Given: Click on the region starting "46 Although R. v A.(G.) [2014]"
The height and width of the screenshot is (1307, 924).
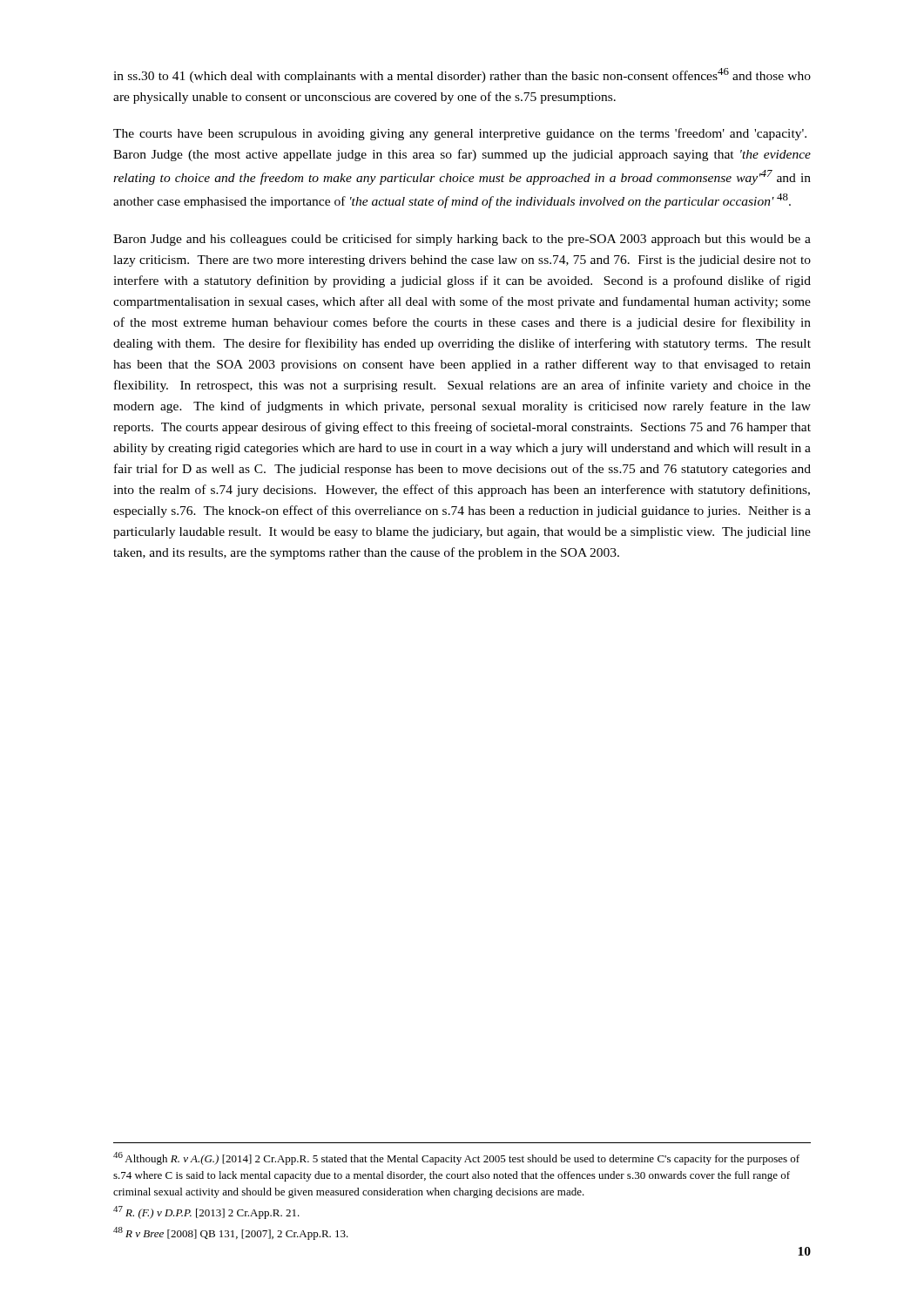Looking at the screenshot, I should [456, 1173].
